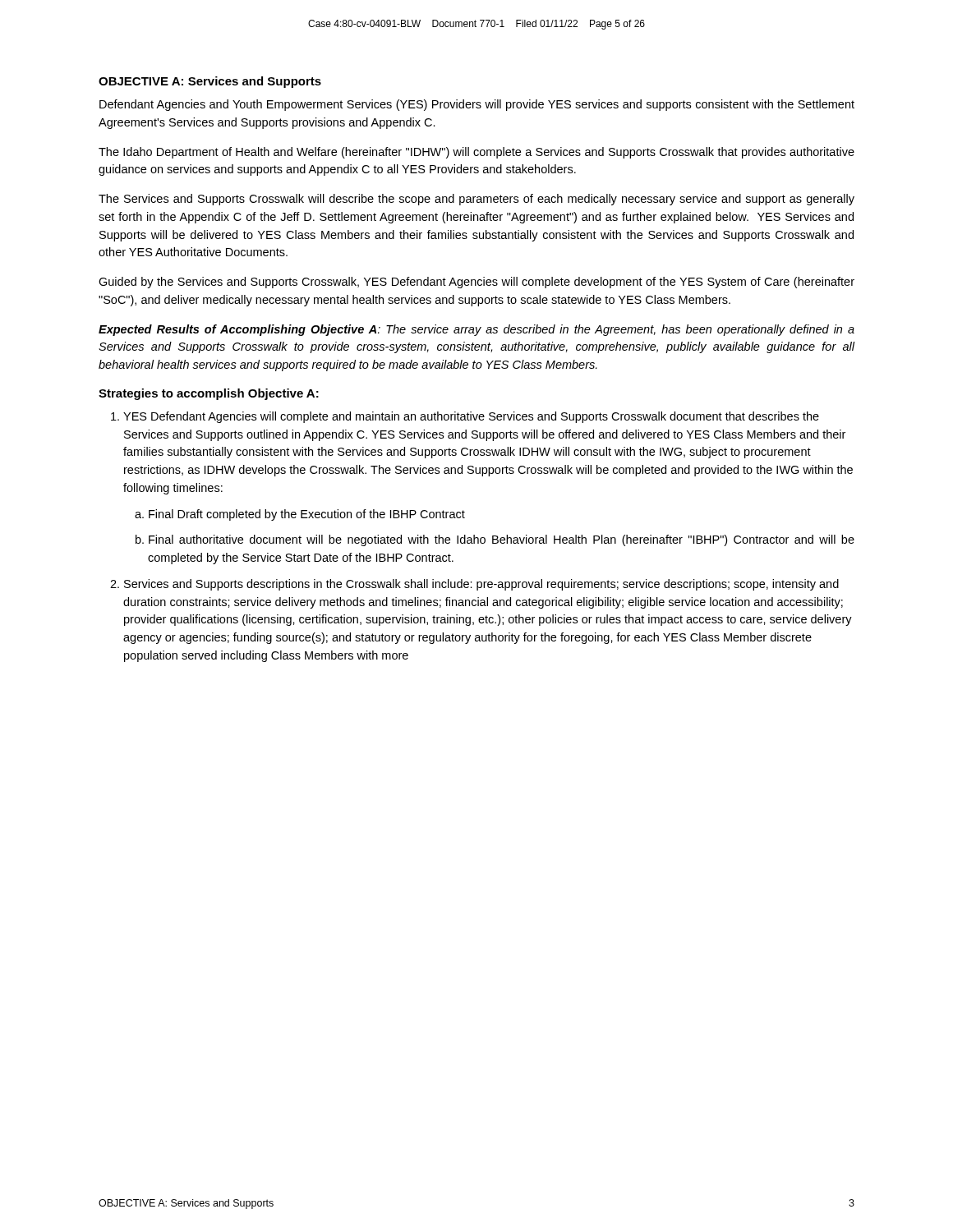Find the element starting "Strategies to accomplish Objective"
Image resolution: width=953 pixels, height=1232 pixels.
point(209,393)
